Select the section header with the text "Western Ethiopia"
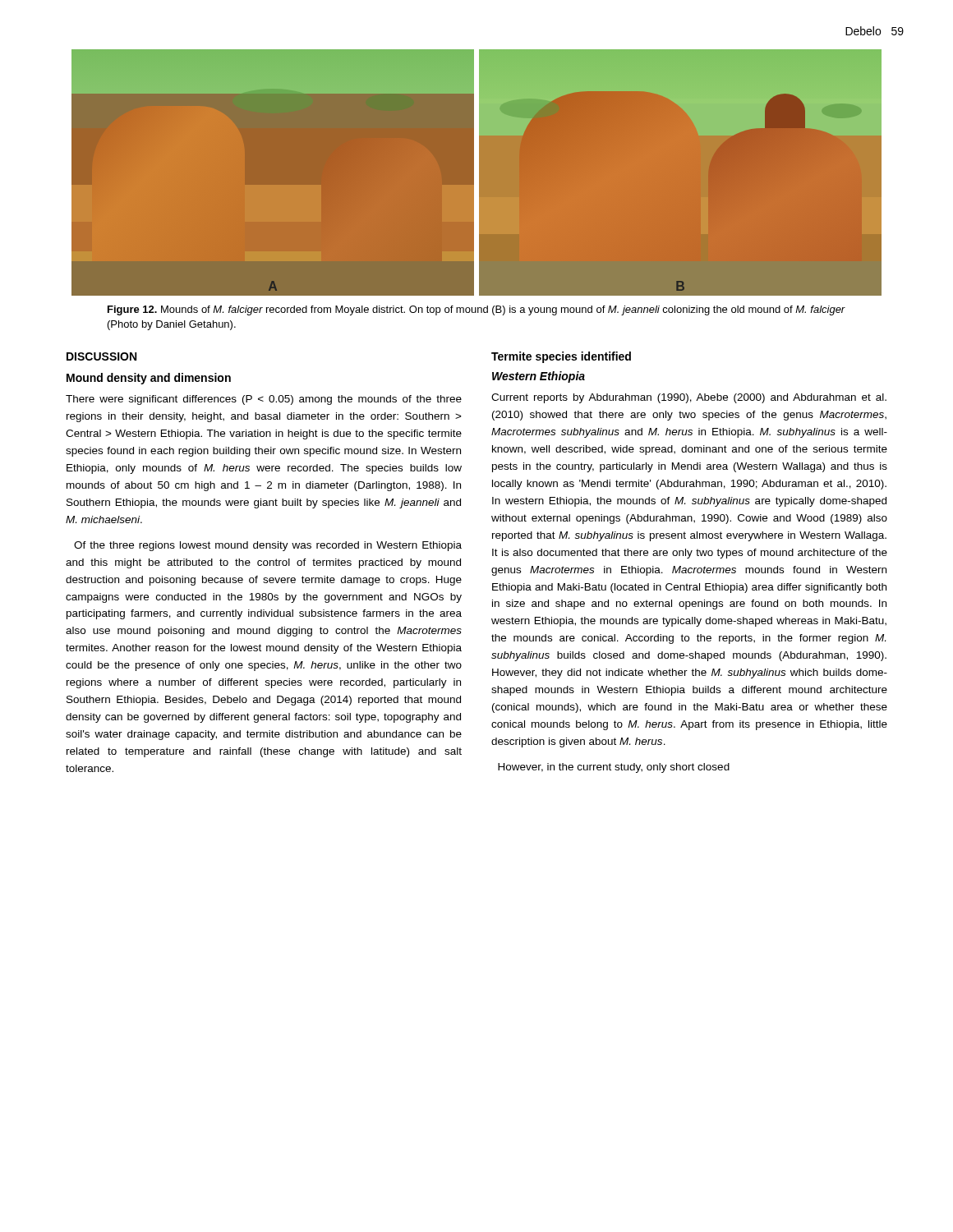This screenshot has width=953, height=1232. pos(538,376)
